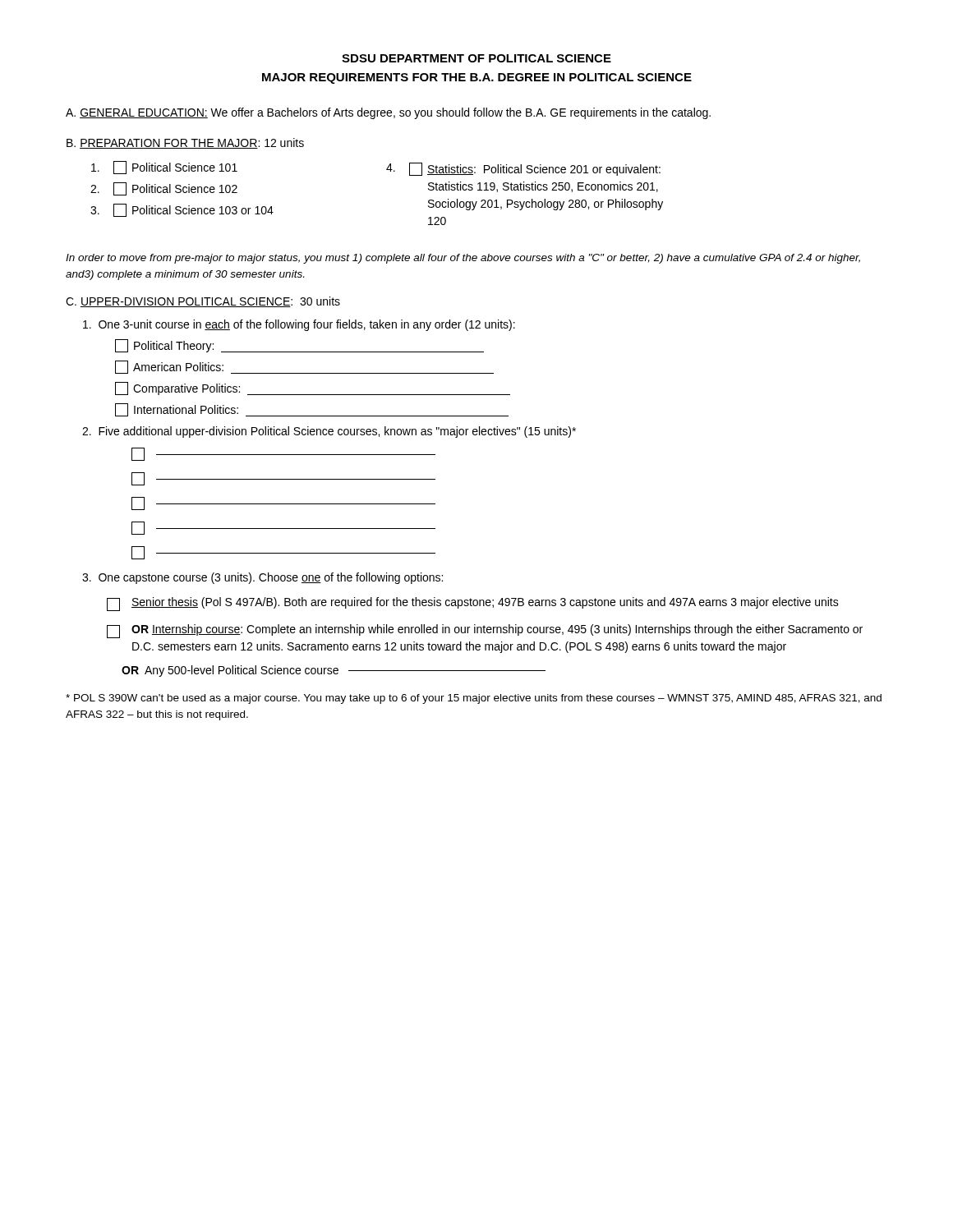
Task: Find the text block starting "One 3-unit course in each of"
Action: (299, 324)
